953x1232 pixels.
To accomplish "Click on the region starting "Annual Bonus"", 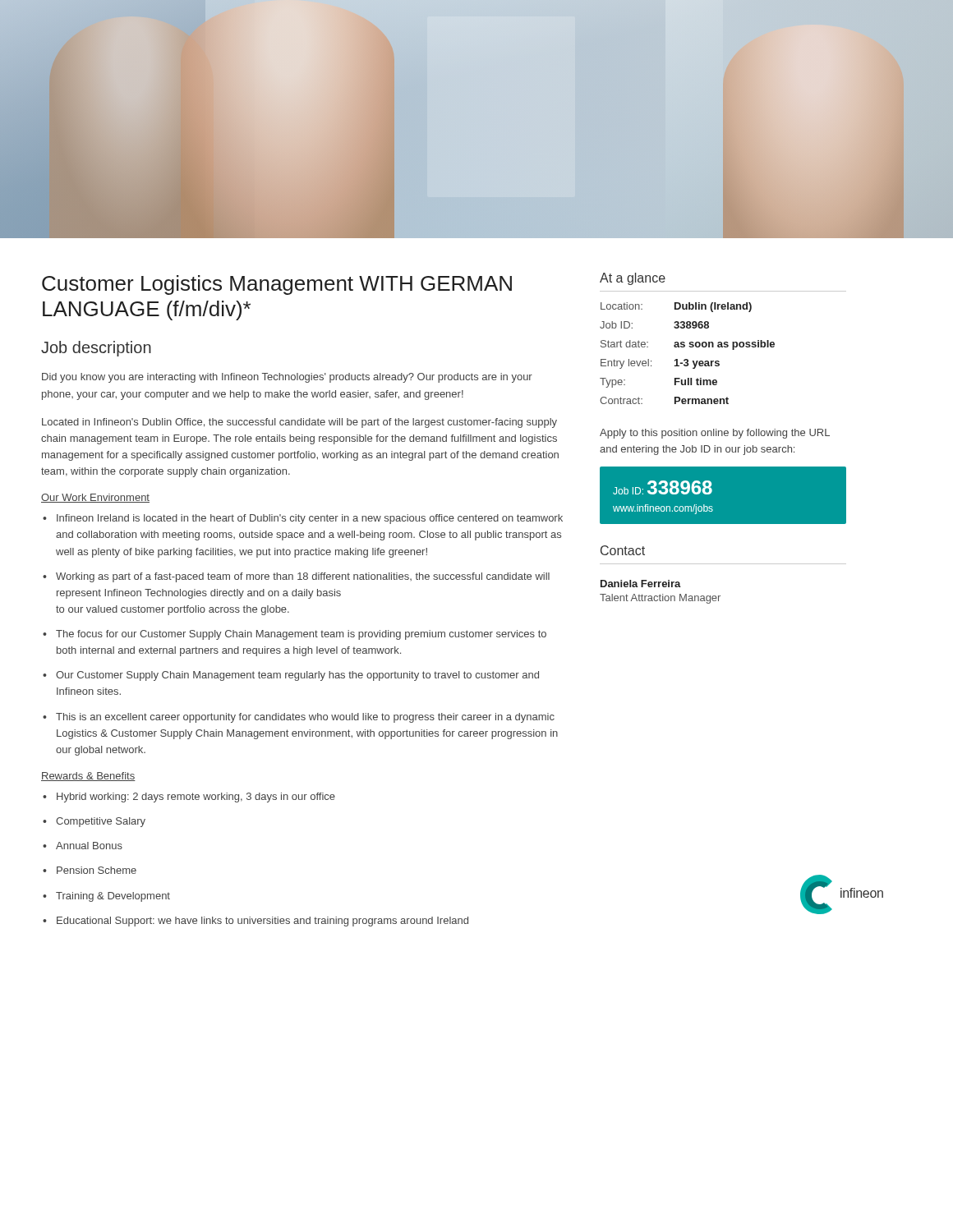I will pos(89,846).
